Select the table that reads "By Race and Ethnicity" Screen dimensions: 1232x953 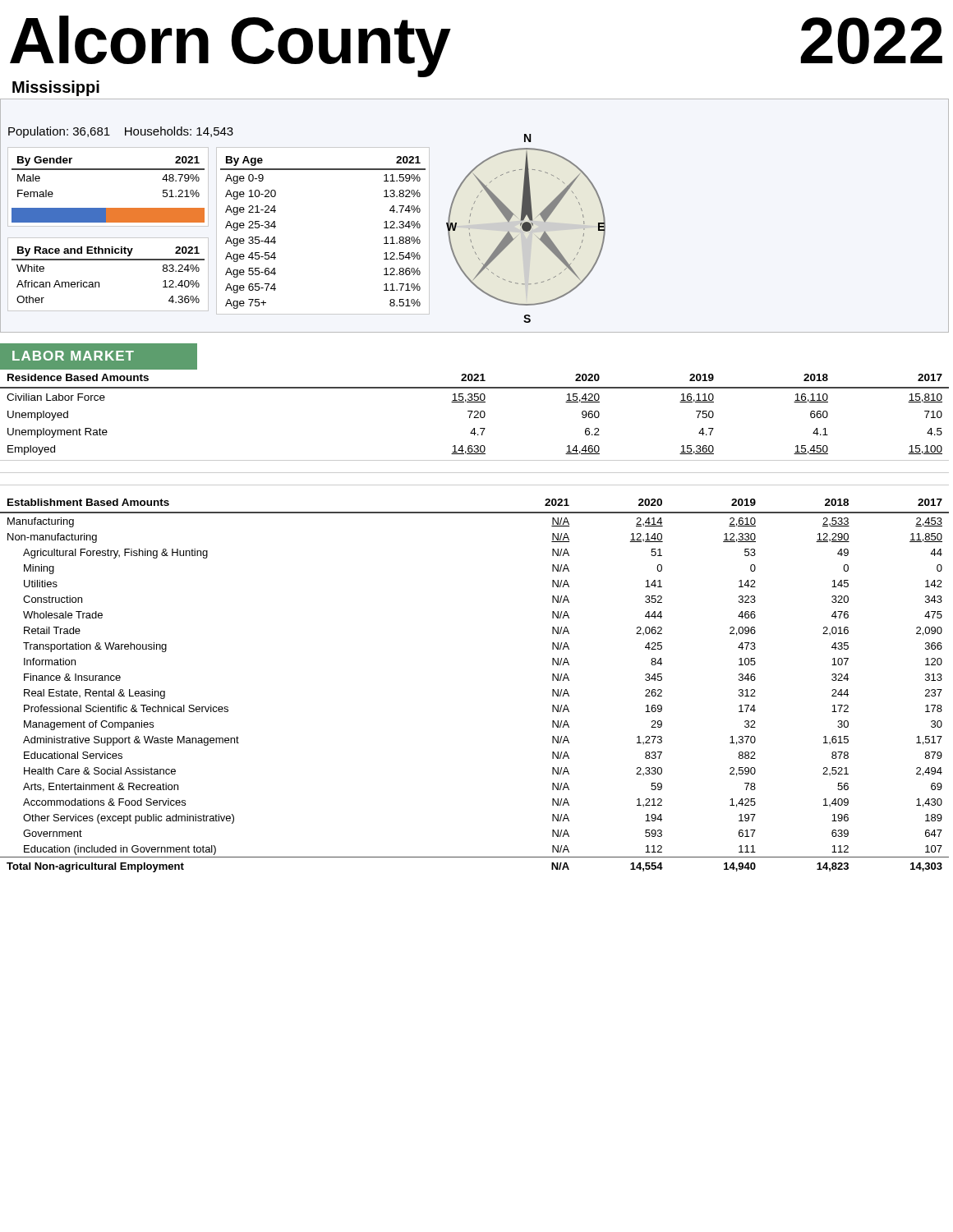point(108,274)
